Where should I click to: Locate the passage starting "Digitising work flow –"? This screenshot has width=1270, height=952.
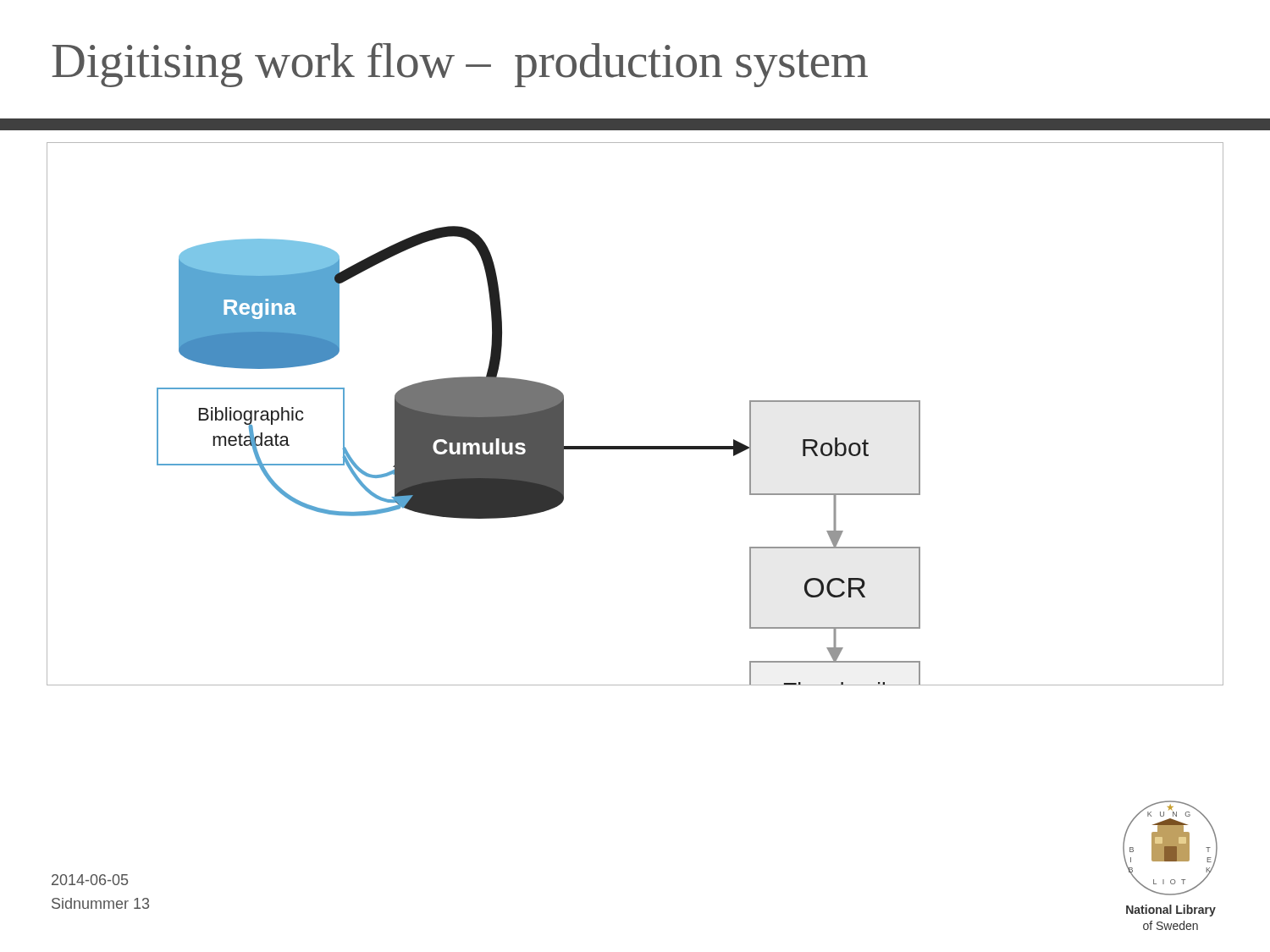pos(459,60)
